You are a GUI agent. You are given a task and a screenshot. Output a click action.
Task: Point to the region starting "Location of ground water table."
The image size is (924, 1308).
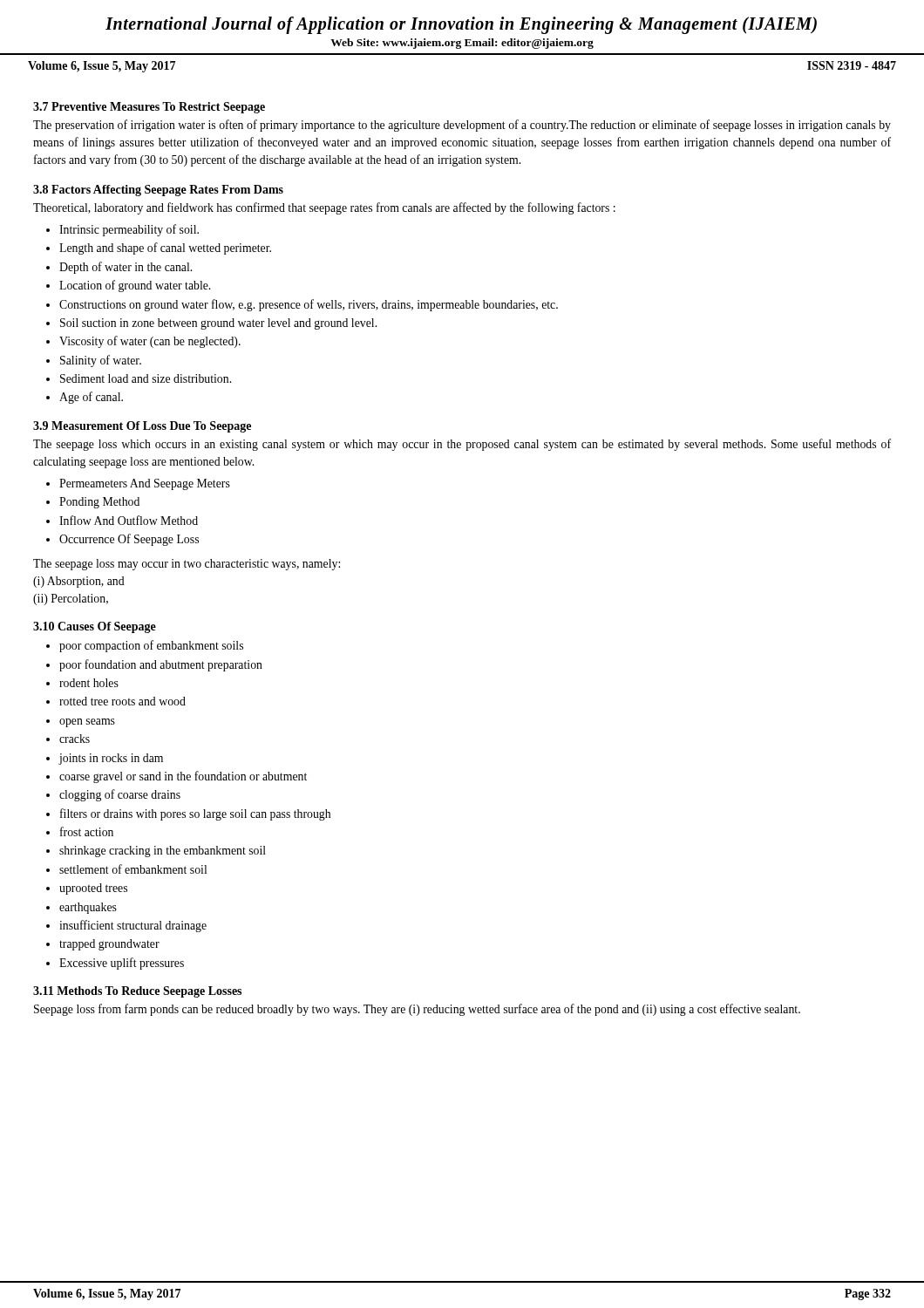[135, 286]
